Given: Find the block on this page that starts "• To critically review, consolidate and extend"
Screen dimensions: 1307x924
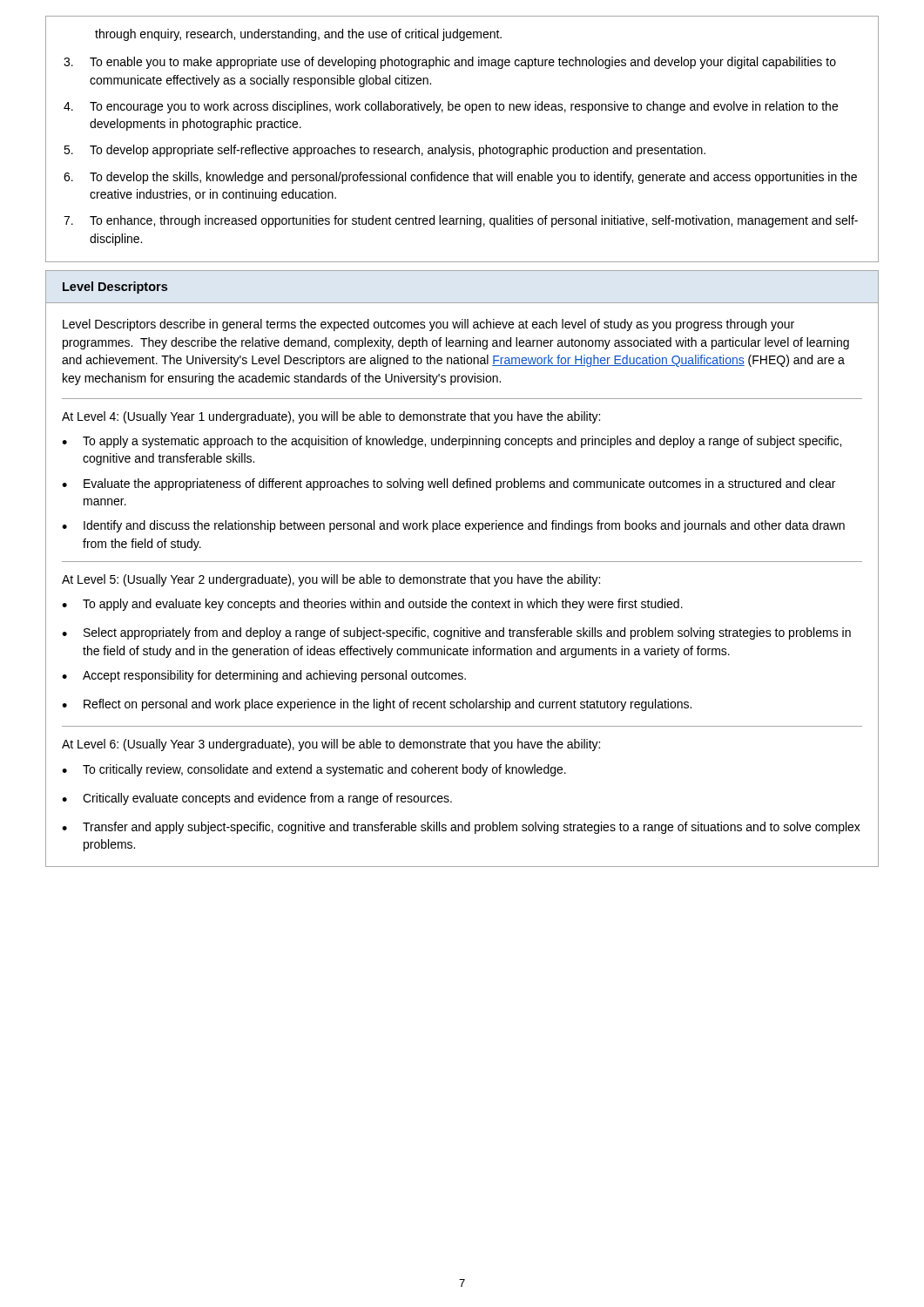Looking at the screenshot, I should click(462, 771).
